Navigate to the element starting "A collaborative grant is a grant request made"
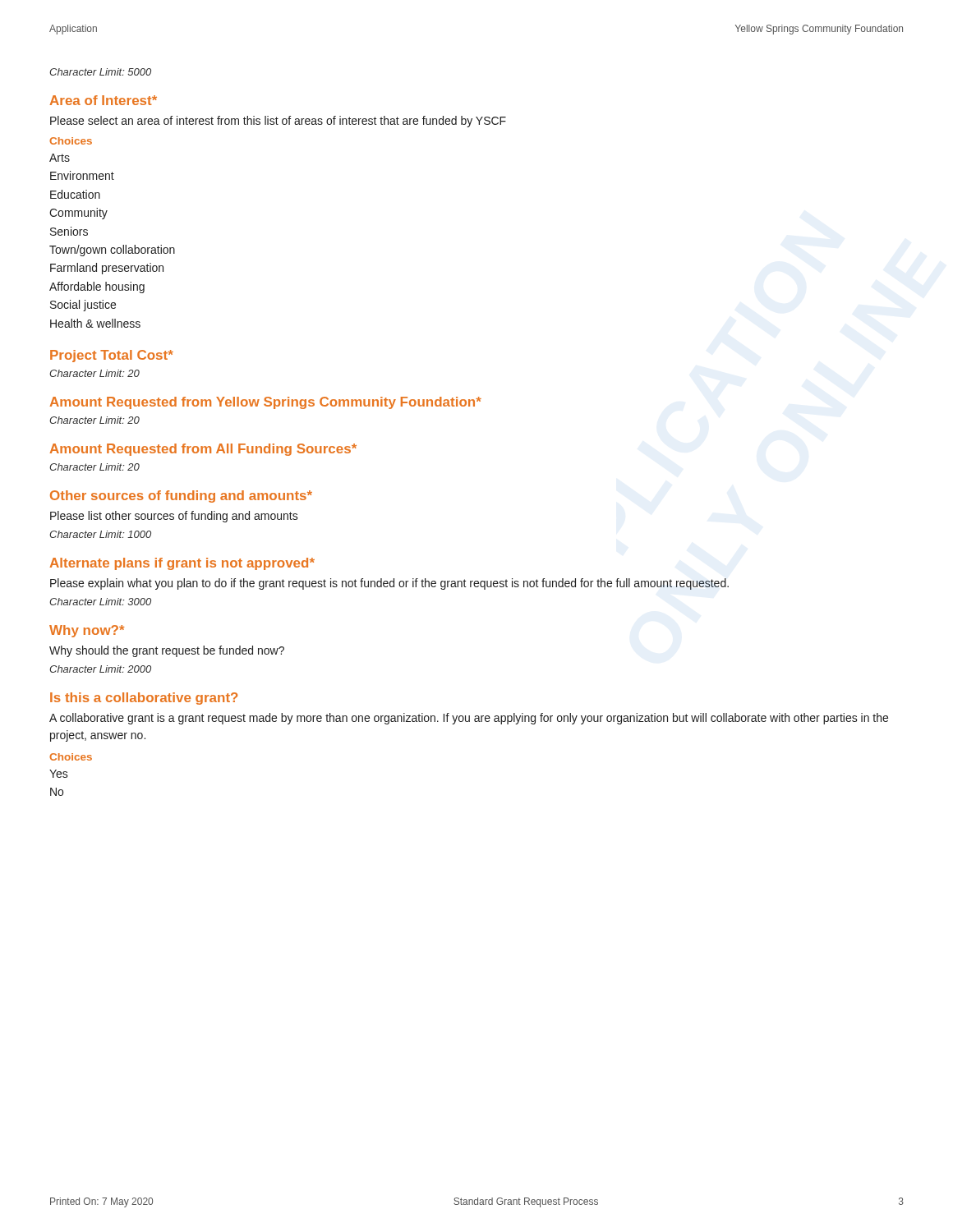This screenshot has width=953, height=1232. coord(469,726)
